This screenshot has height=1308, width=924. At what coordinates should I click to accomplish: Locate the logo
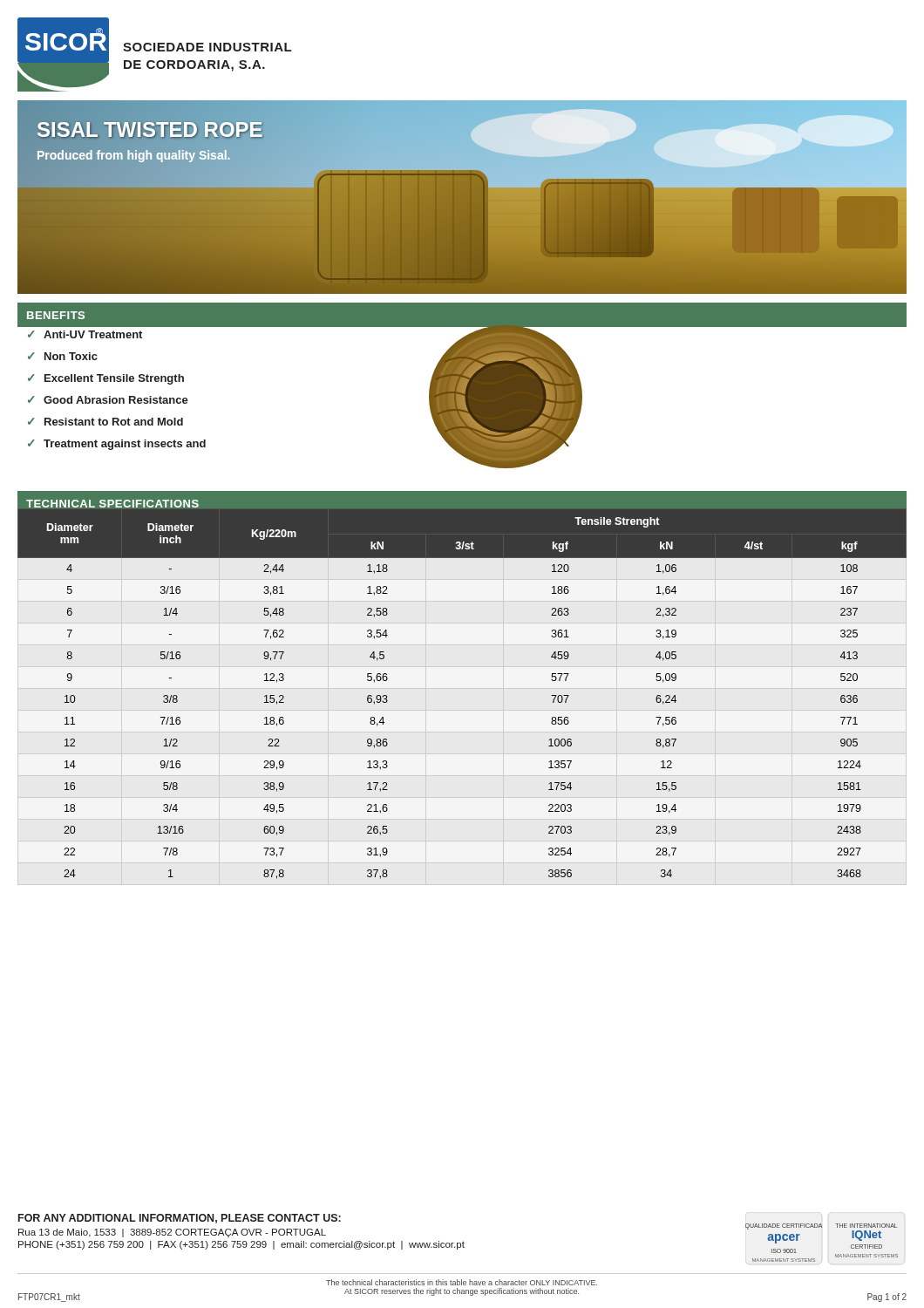824,1239
